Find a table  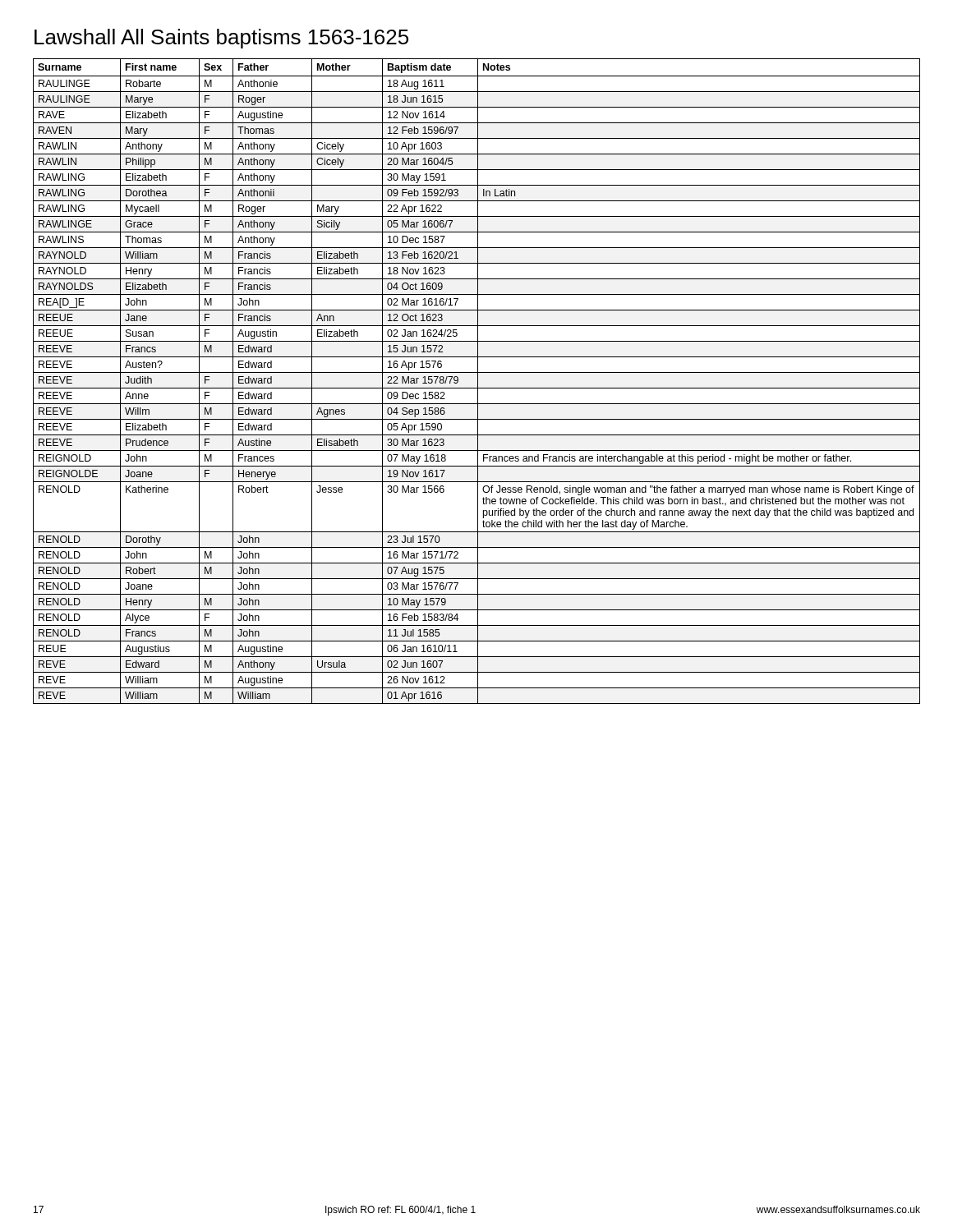[x=476, y=381]
